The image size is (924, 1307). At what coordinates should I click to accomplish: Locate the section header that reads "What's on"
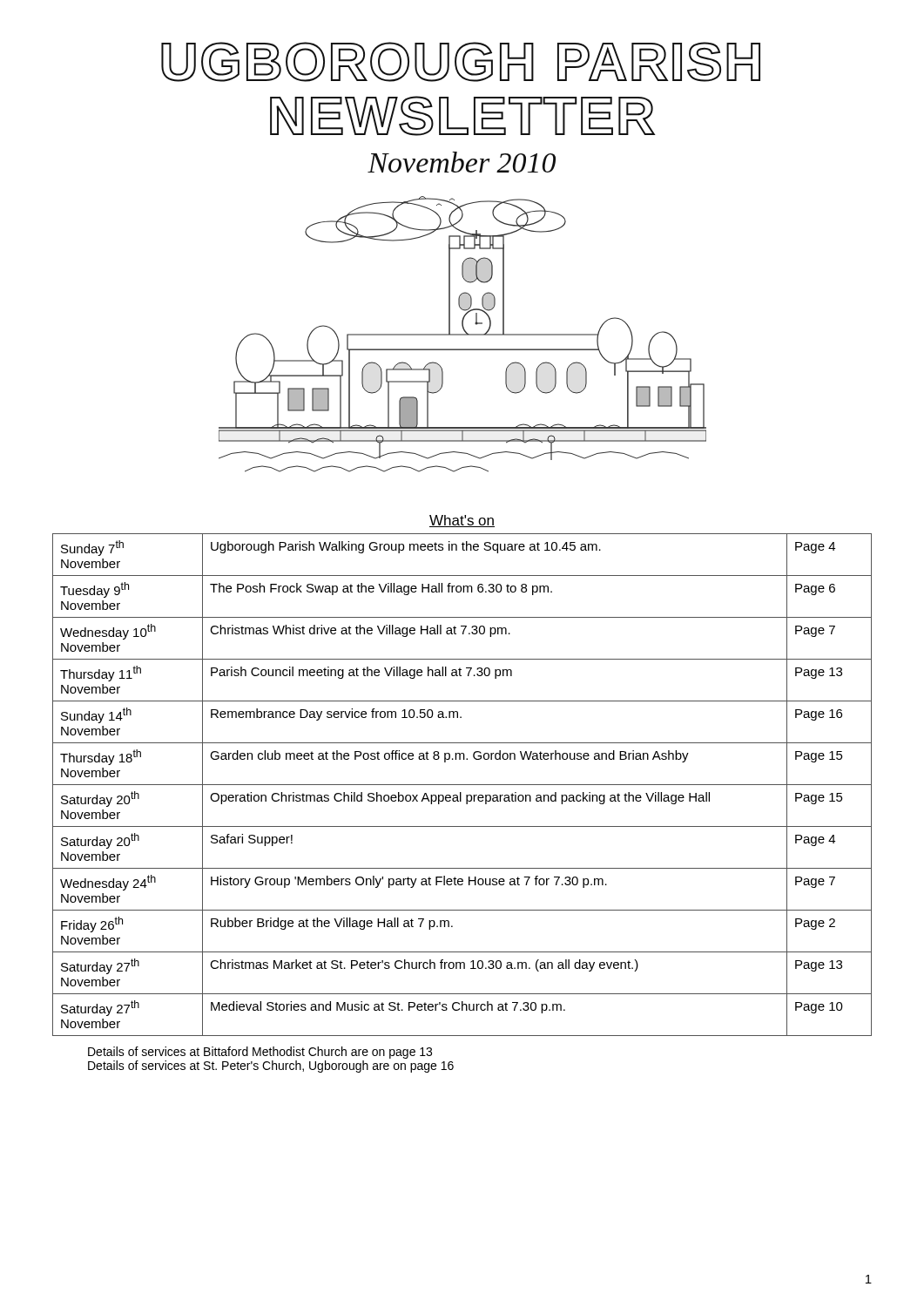pos(462,521)
